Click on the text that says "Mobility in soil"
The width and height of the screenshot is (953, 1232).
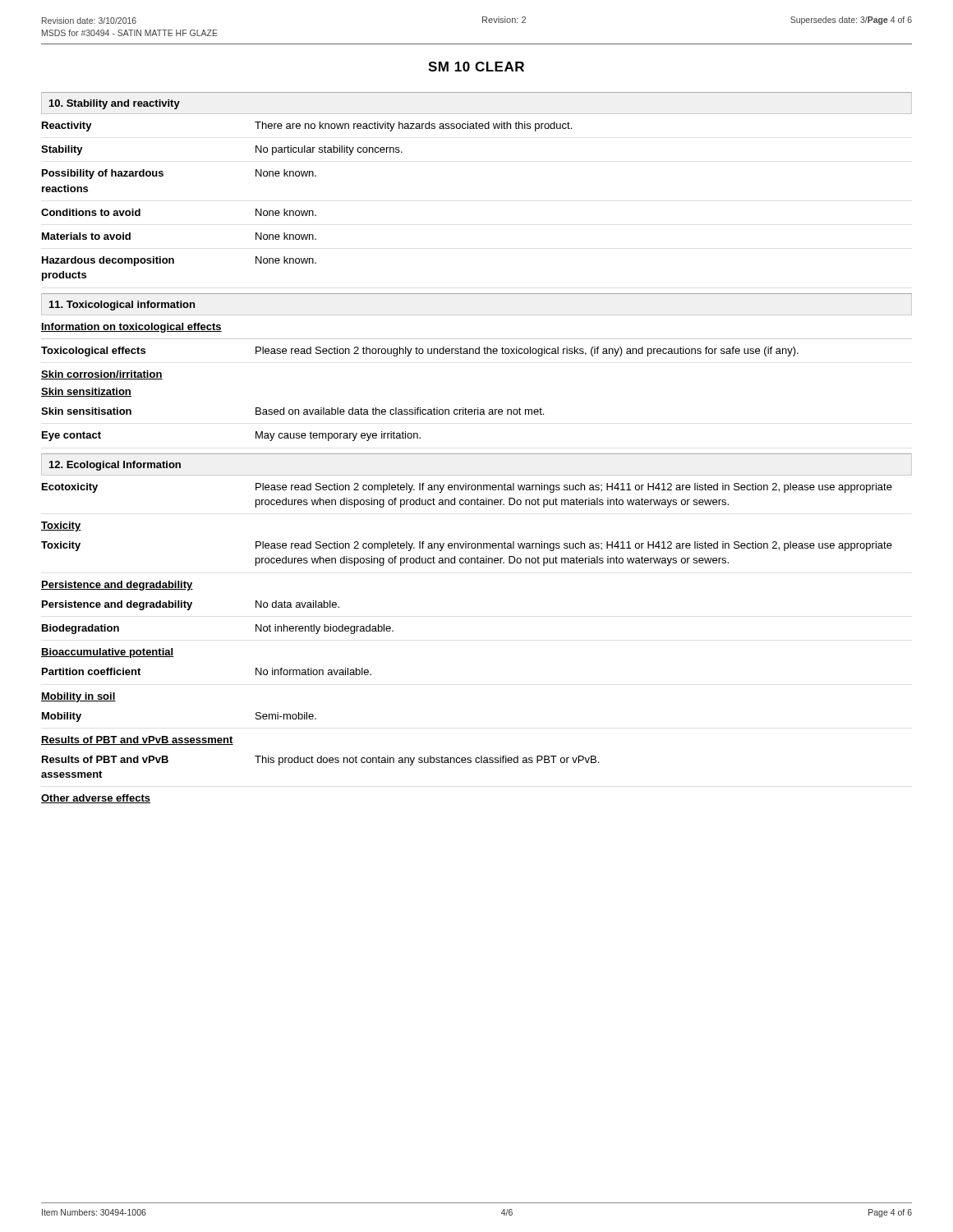(78, 697)
